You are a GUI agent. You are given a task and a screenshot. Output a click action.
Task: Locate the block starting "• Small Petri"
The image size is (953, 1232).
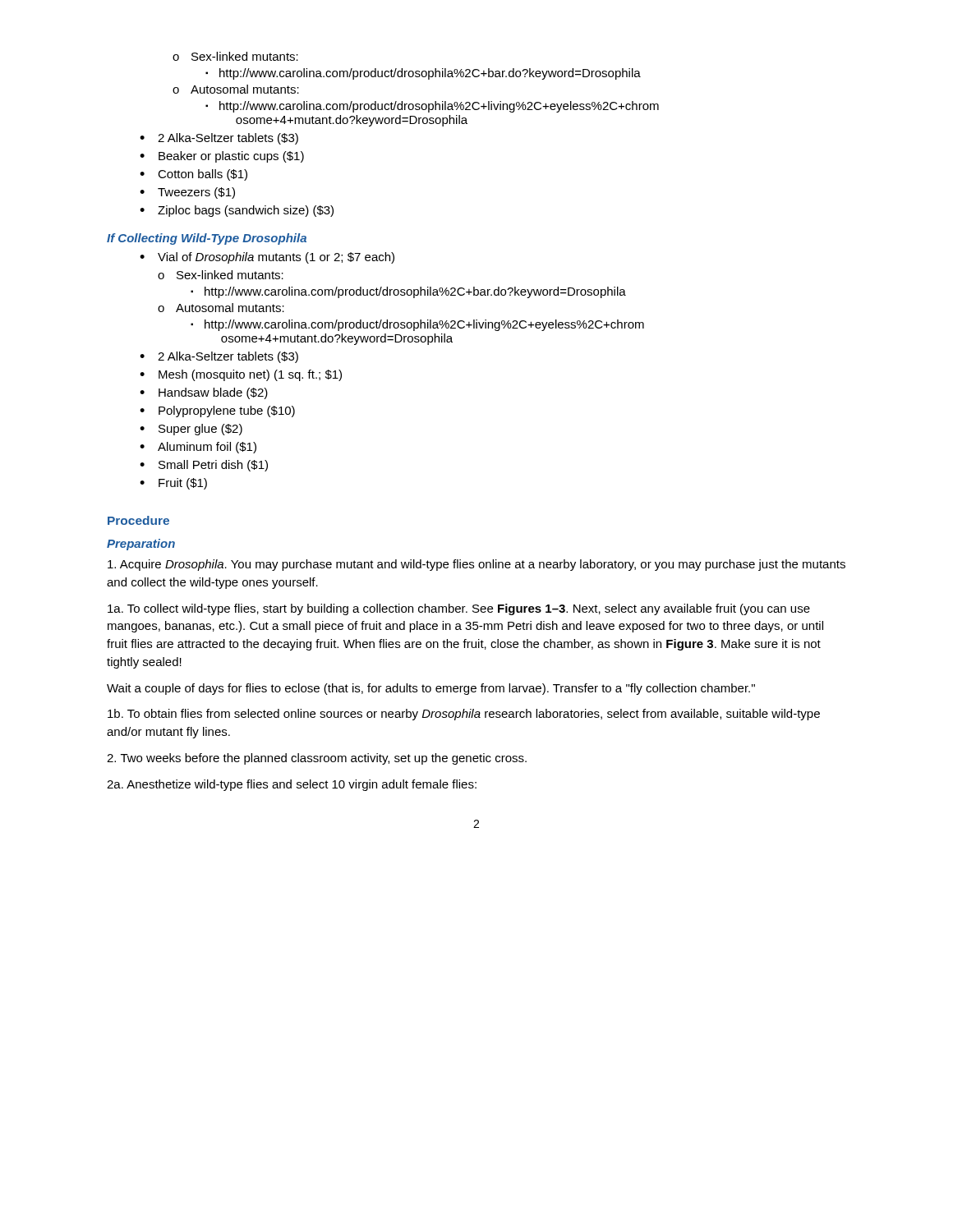click(x=204, y=465)
